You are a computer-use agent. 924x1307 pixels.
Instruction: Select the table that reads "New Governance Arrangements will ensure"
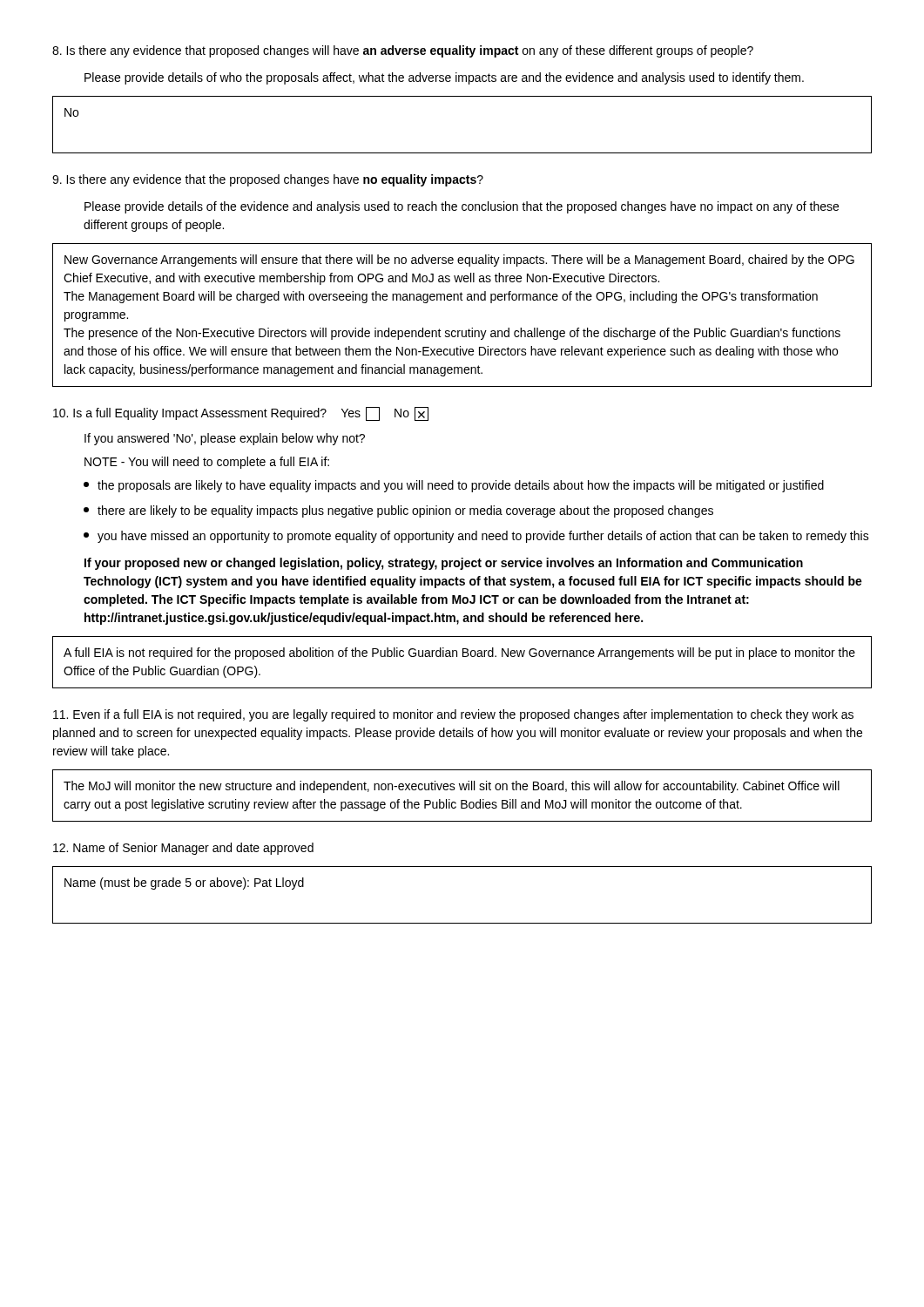click(x=462, y=315)
